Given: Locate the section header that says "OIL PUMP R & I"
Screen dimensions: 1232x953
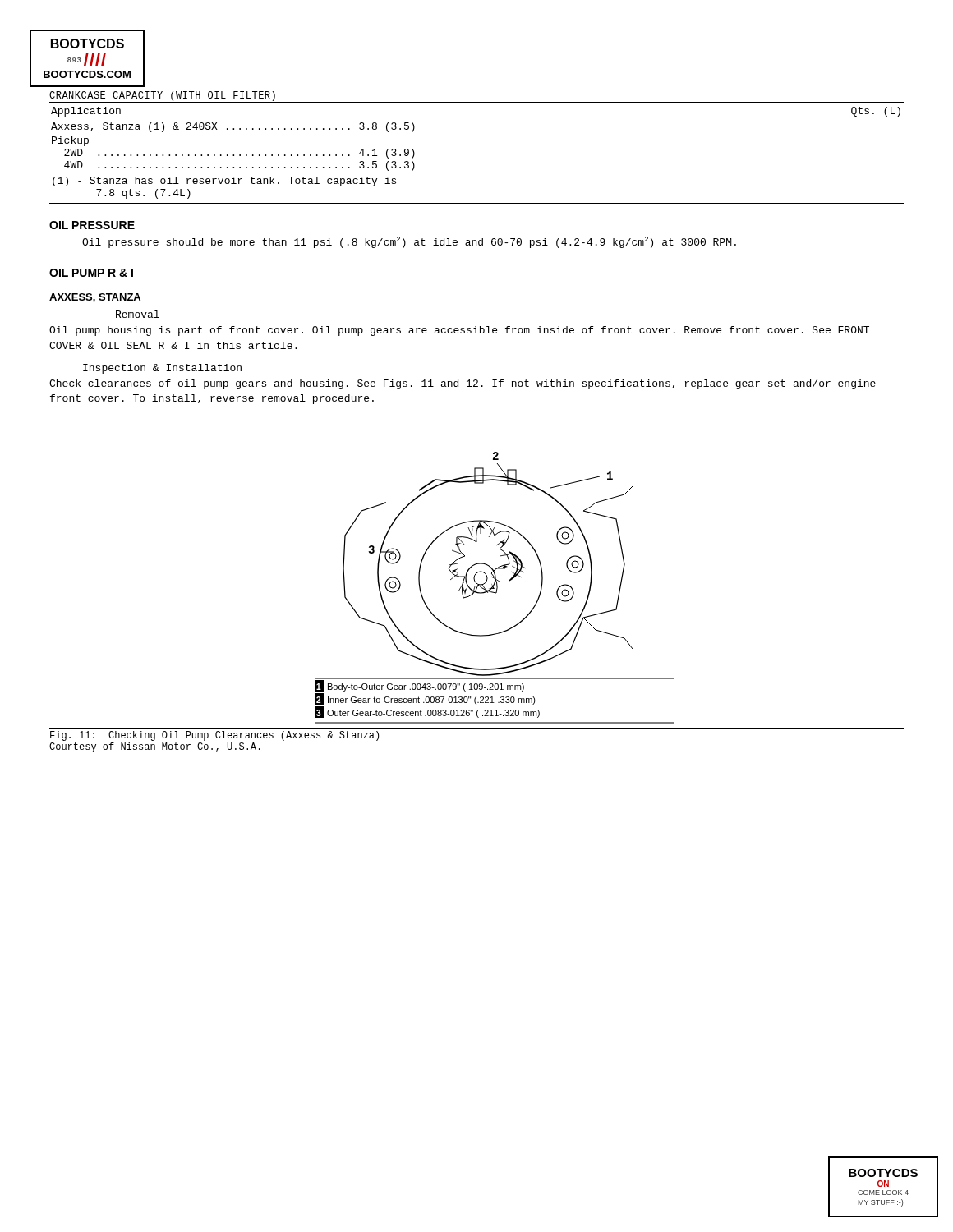Looking at the screenshot, I should click(92, 273).
